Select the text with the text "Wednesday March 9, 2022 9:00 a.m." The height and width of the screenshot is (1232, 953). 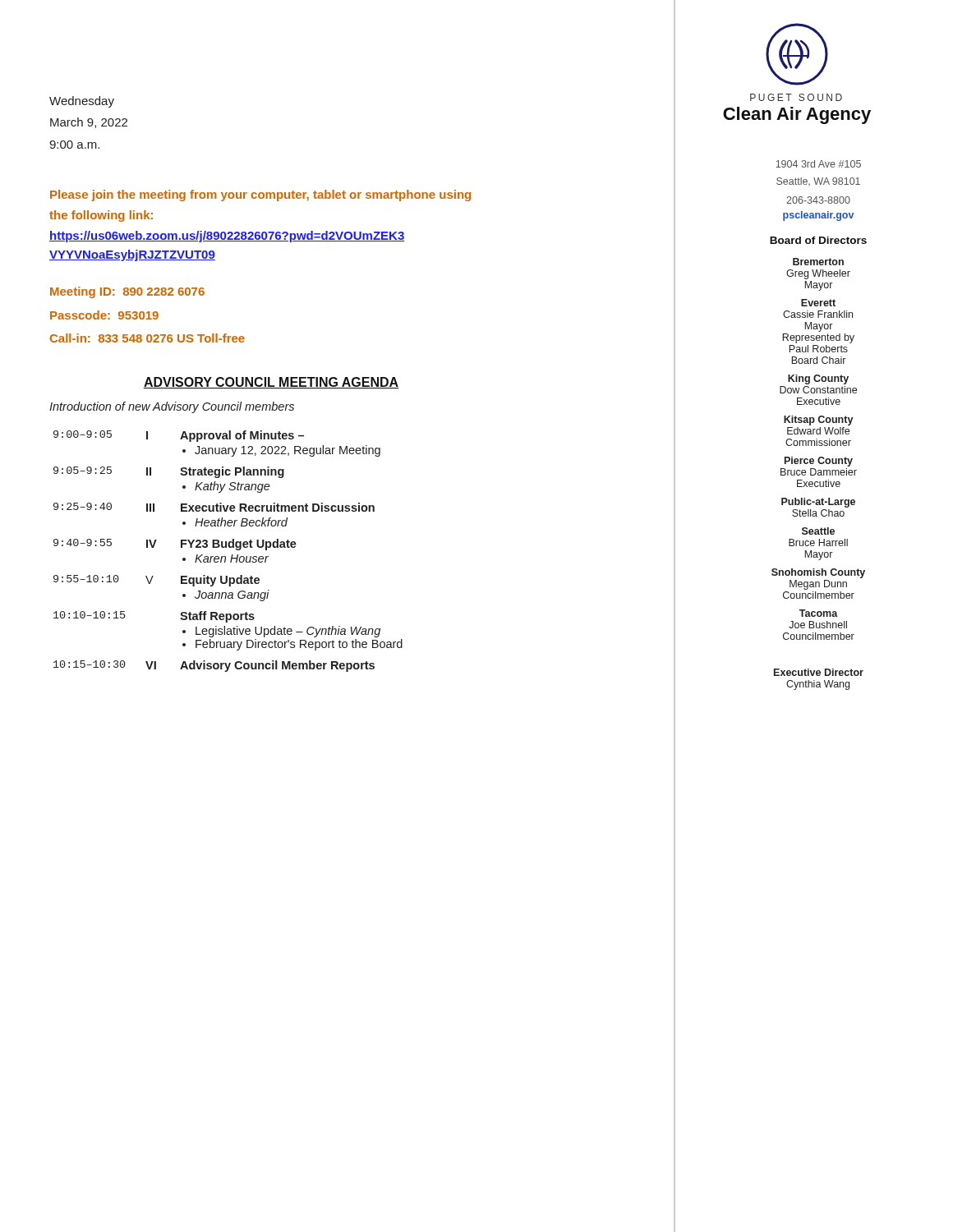(89, 122)
